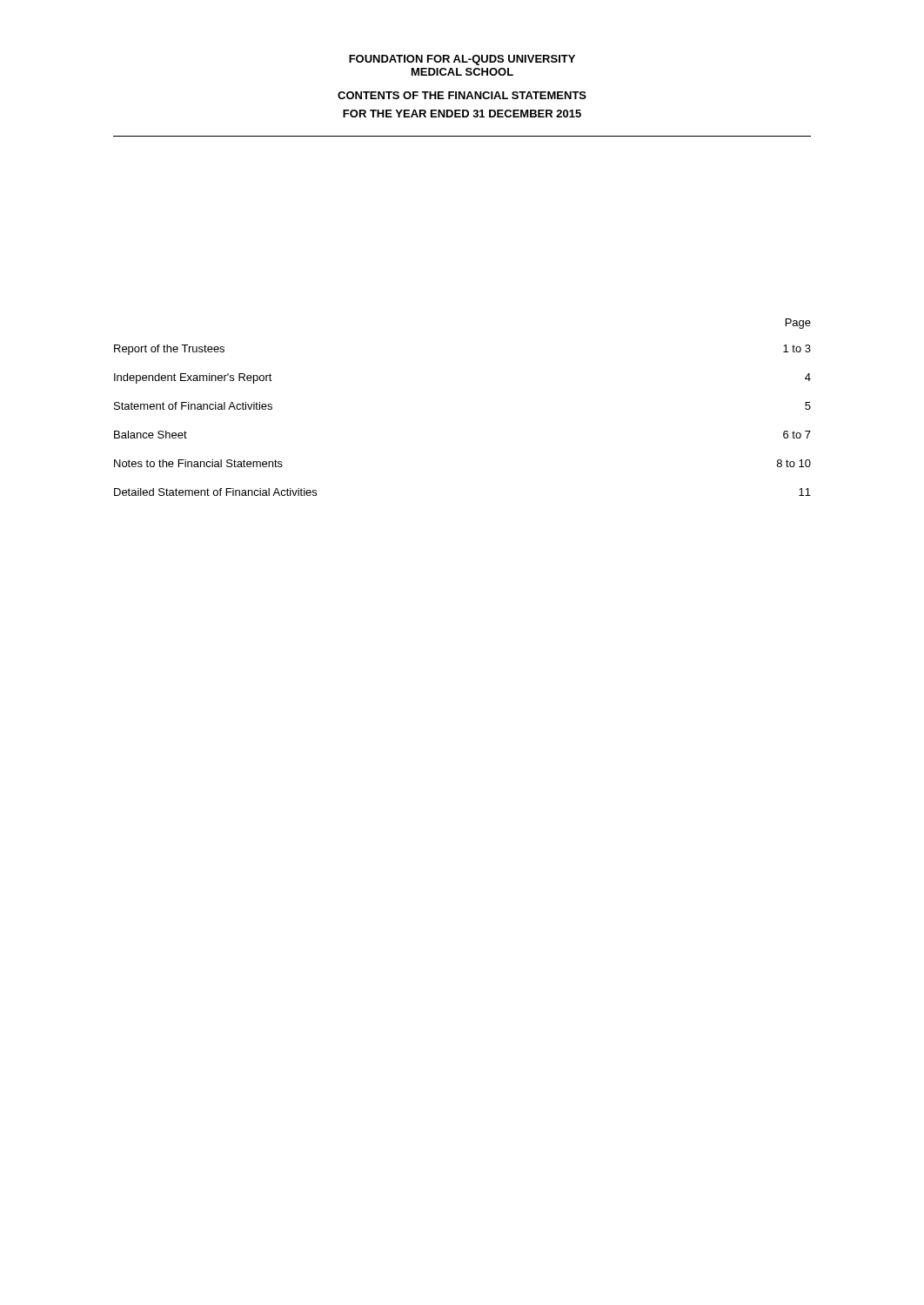Image resolution: width=924 pixels, height=1305 pixels.
Task: Click on the section header with the text "CONTENTS OF THE FINANCIAL STATEMENTSFOR THE"
Action: tap(462, 104)
